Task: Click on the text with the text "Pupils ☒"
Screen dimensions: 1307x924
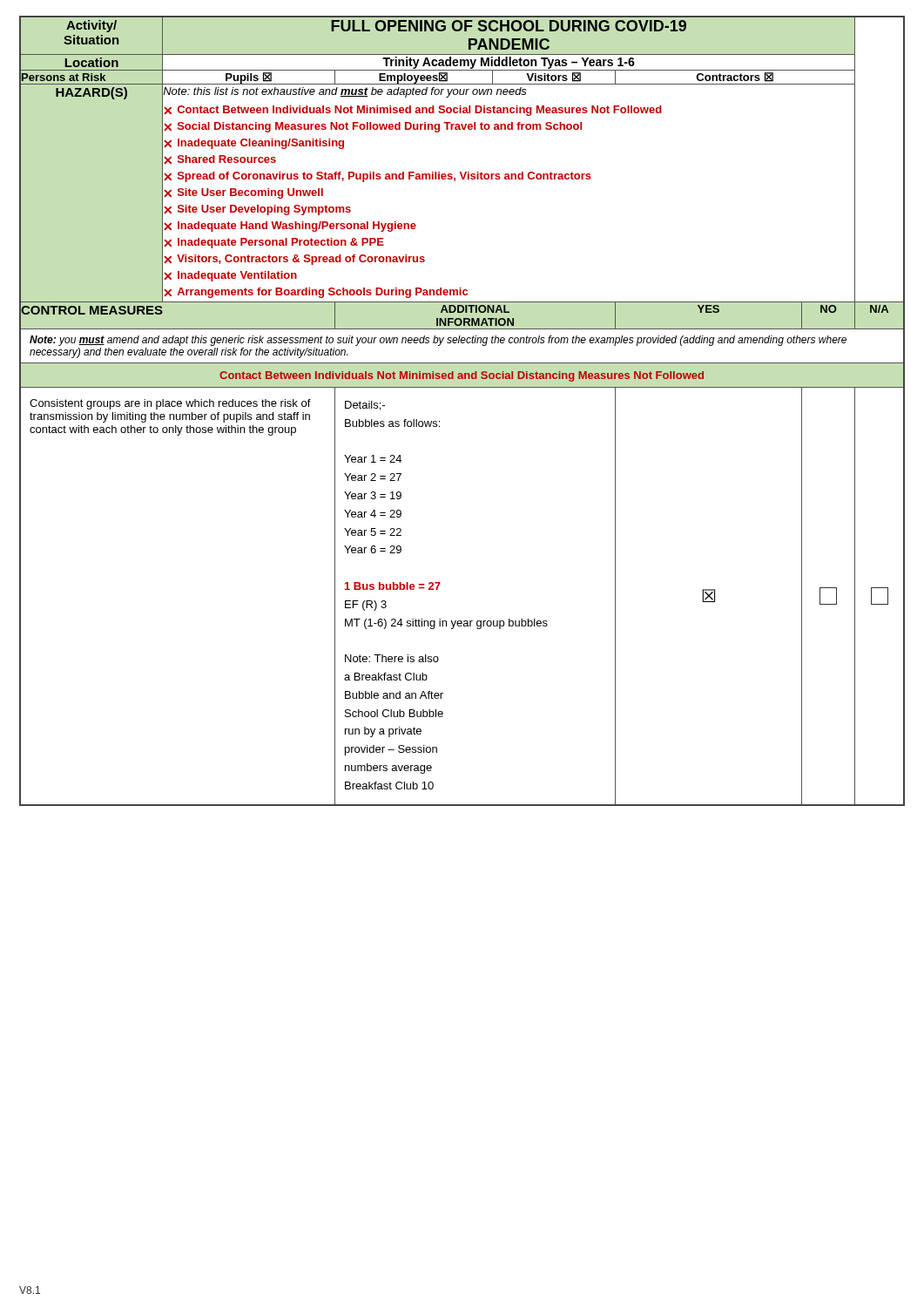Action: click(249, 77)
